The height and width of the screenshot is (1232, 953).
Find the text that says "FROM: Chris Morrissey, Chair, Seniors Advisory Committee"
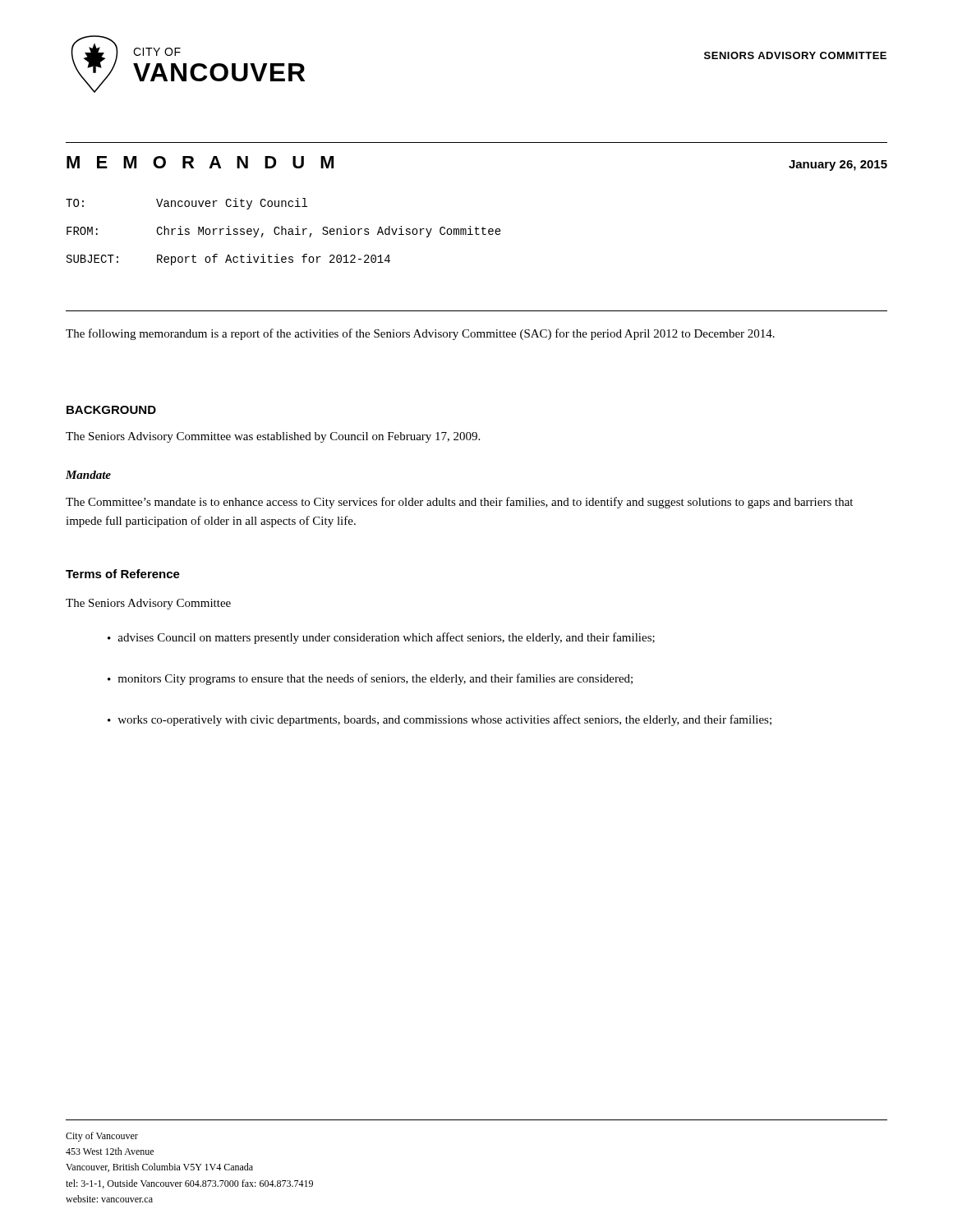pyautogui.click(x=476, y=232)
